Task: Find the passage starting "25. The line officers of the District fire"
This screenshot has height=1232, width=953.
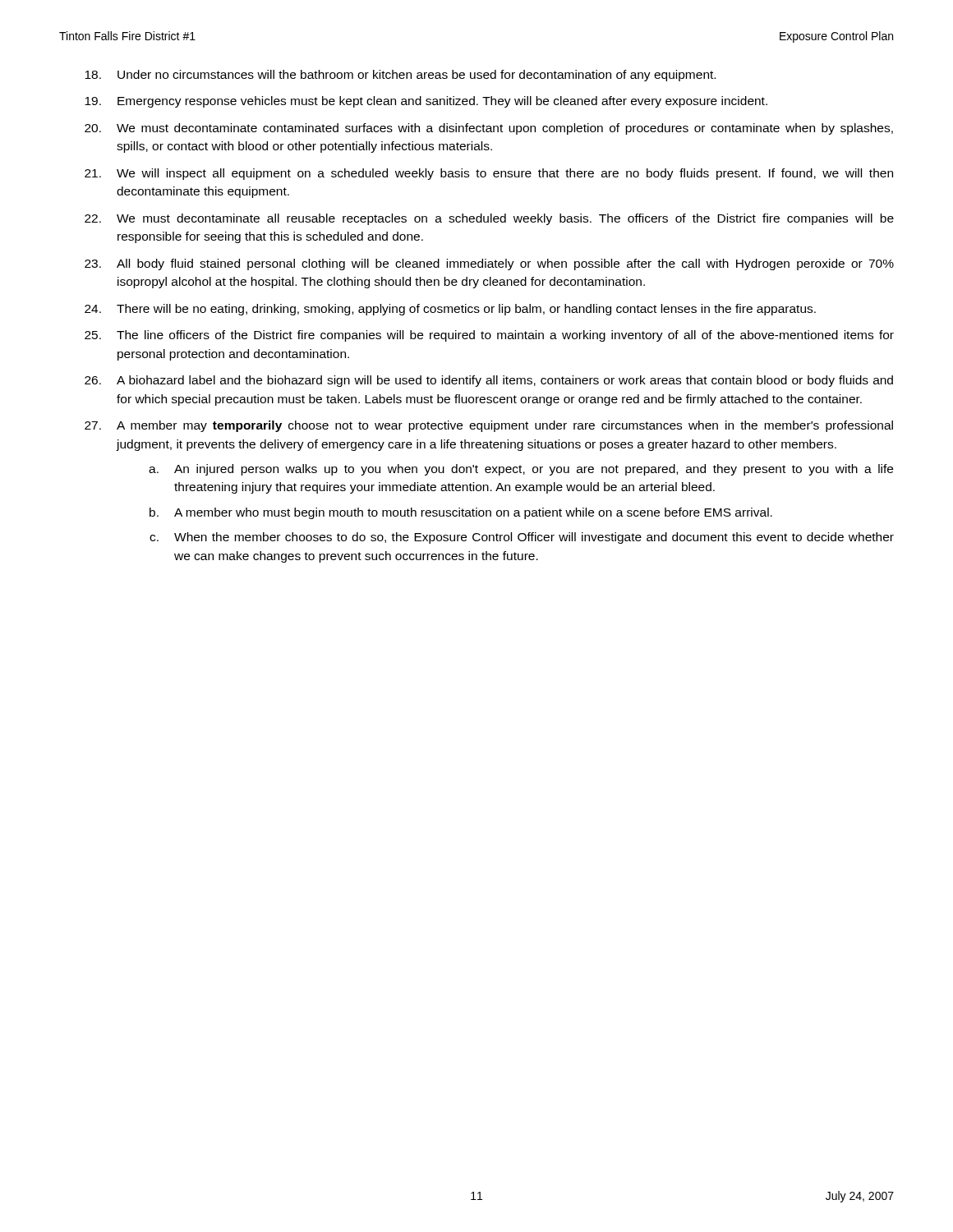Action: (476, 345)
